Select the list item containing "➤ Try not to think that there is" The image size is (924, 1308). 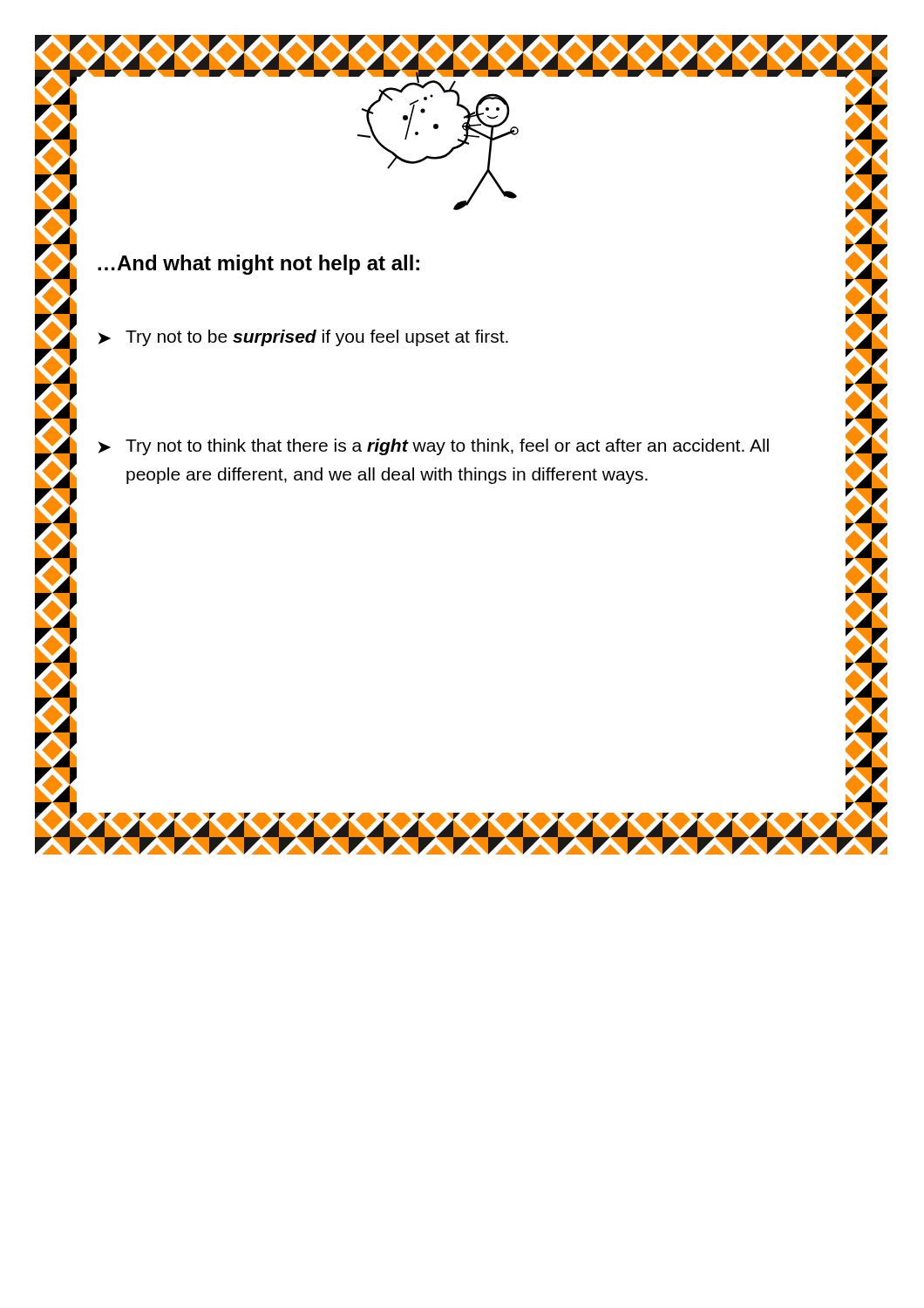point(453,460)
